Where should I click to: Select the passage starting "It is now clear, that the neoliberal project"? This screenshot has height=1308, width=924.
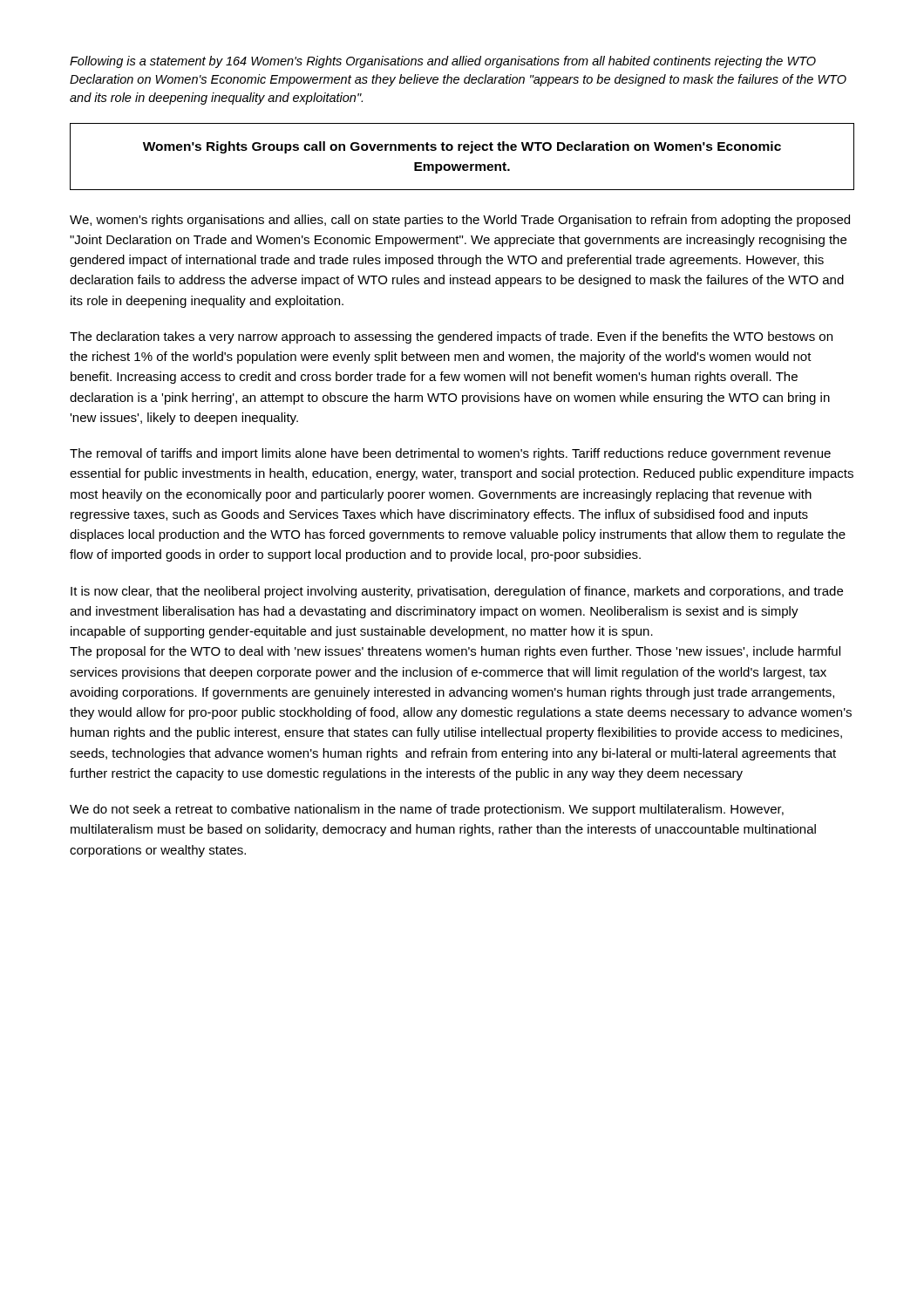point(461,682)
